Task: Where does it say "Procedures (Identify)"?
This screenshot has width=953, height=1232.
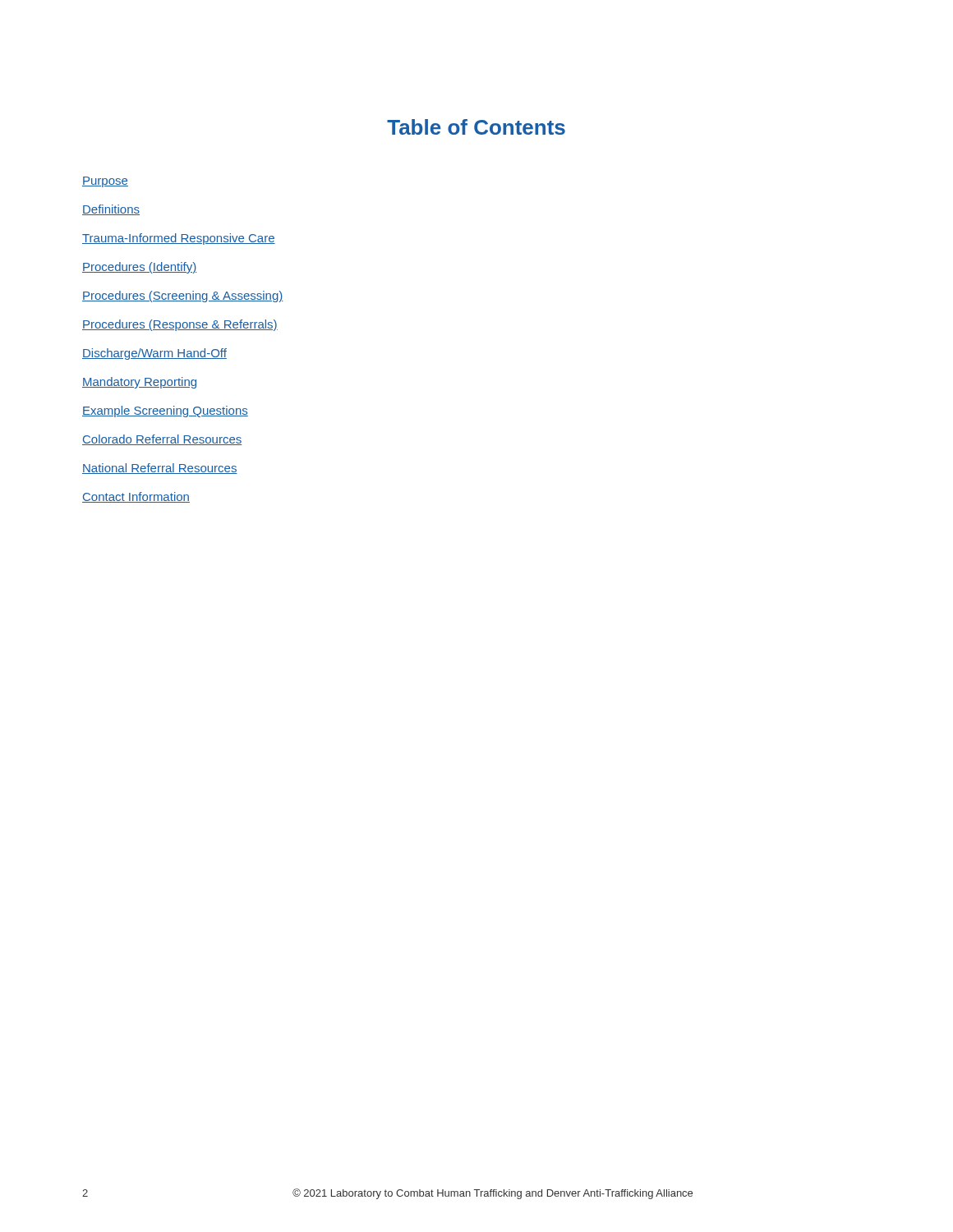Action: [x=139, y=268]
